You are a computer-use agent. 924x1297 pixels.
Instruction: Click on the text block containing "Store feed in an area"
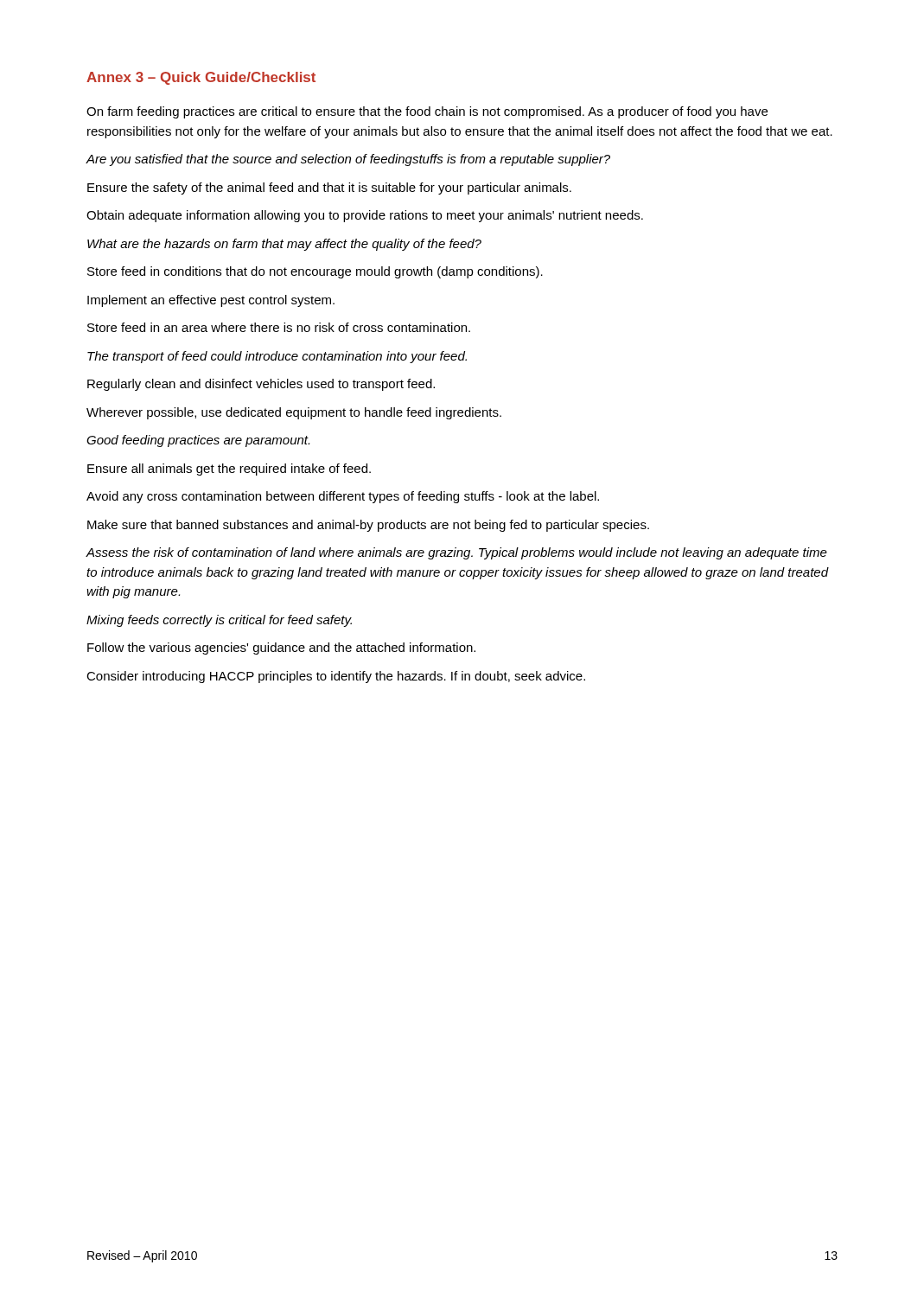pyautogui.click(x=279, y=327)
